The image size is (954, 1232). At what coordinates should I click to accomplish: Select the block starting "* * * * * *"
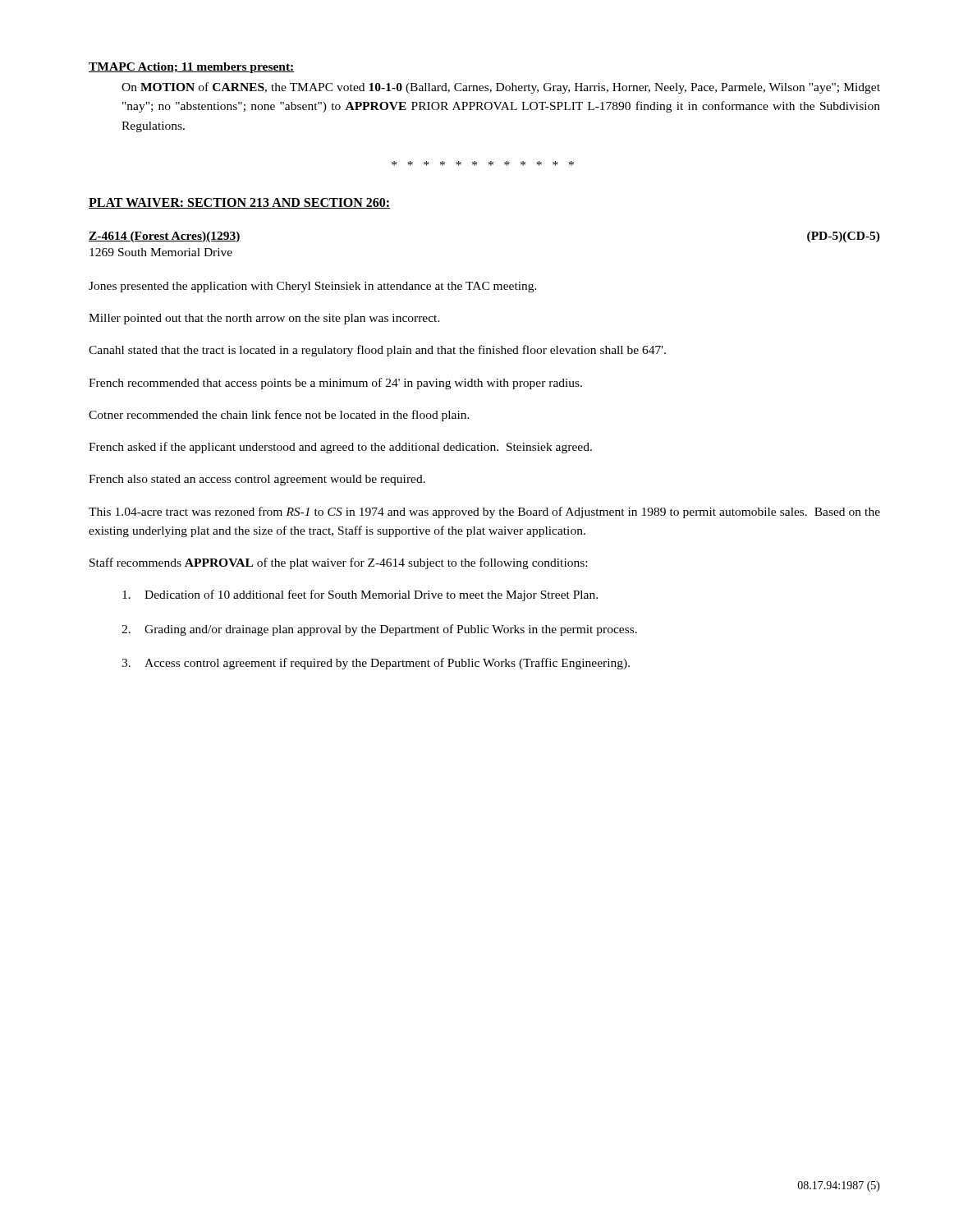484,164
